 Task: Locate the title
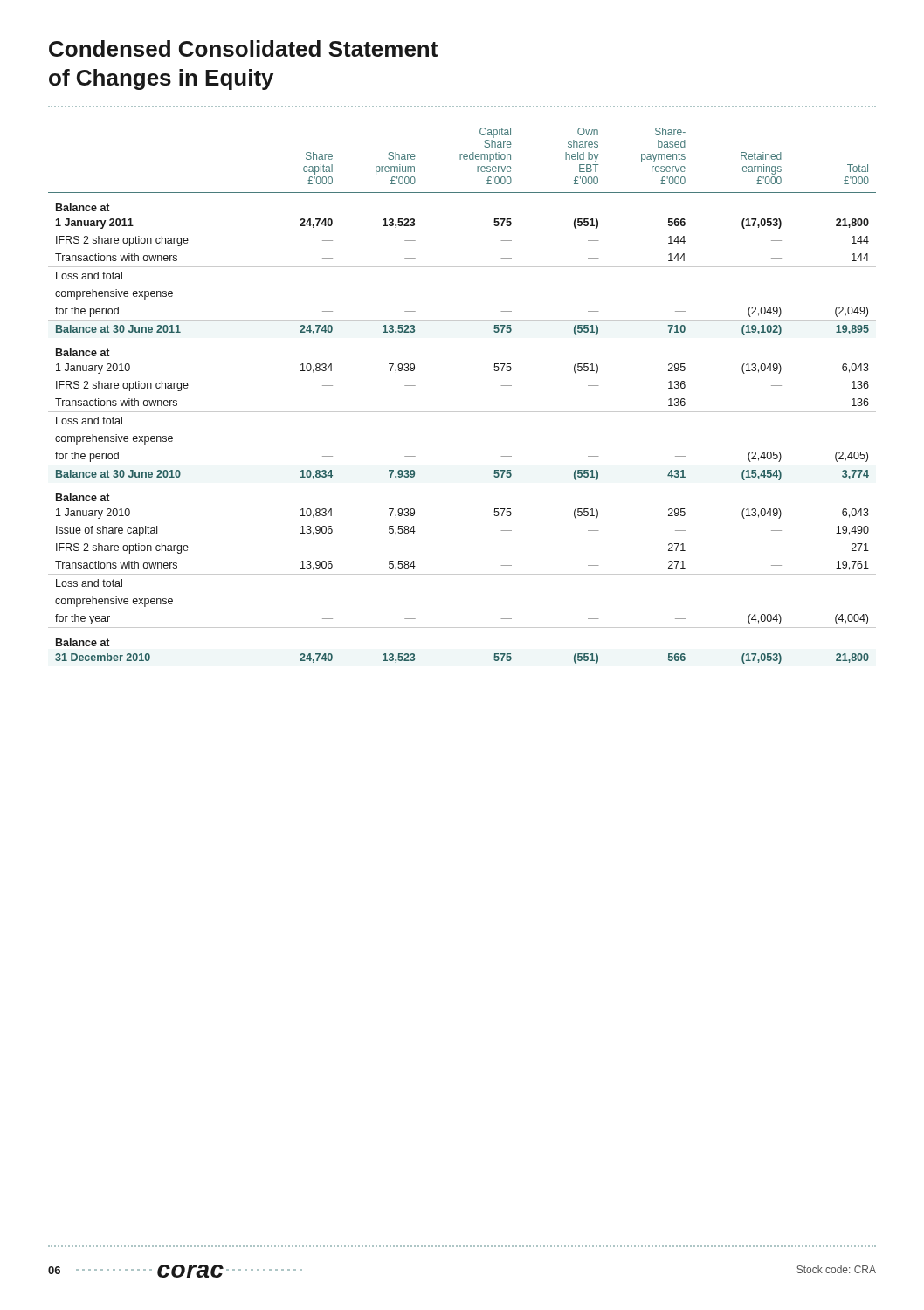coord(462,63)
